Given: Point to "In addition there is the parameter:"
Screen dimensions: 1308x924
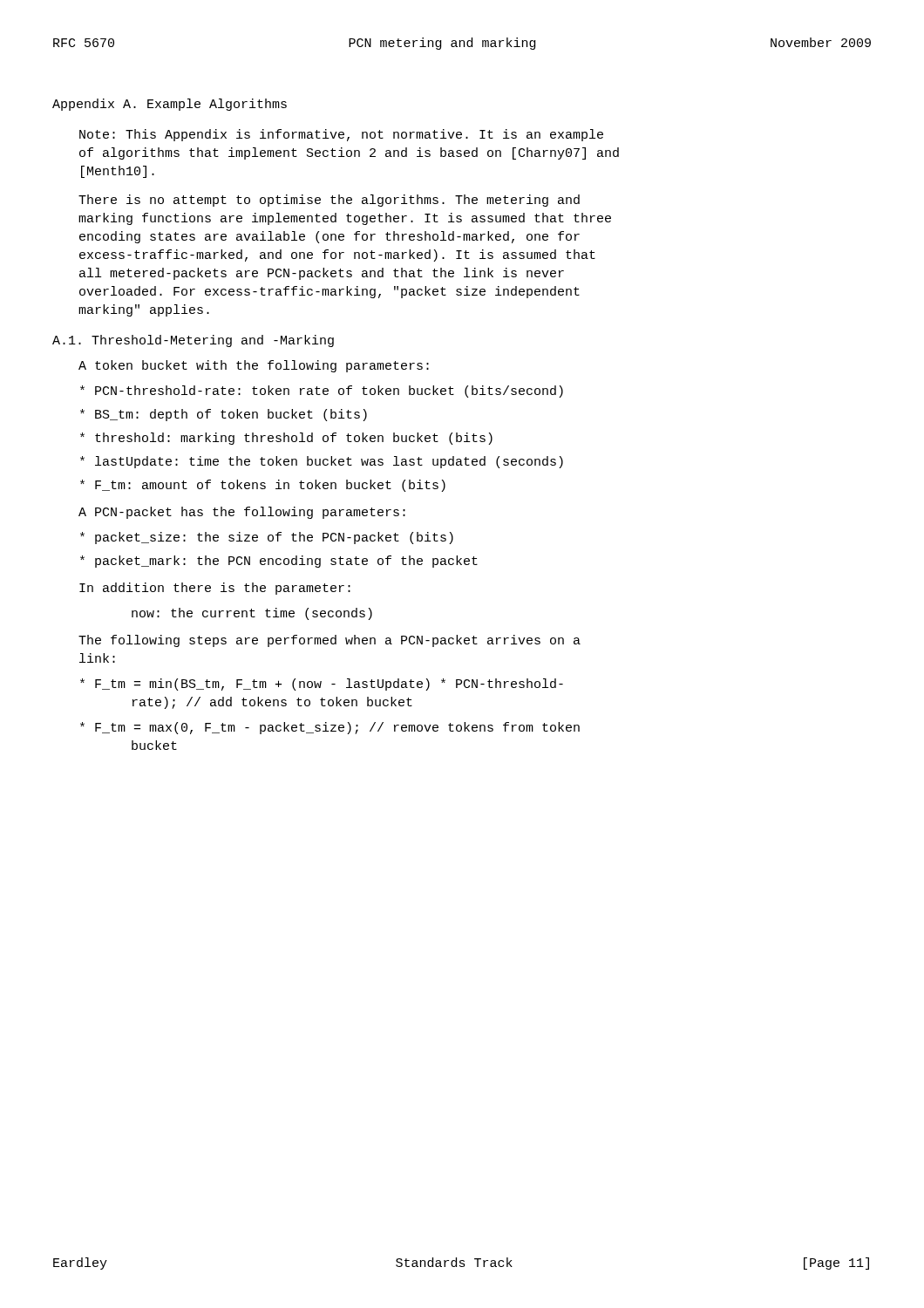Looking at the screenshot, I should (x=216, y=589).
